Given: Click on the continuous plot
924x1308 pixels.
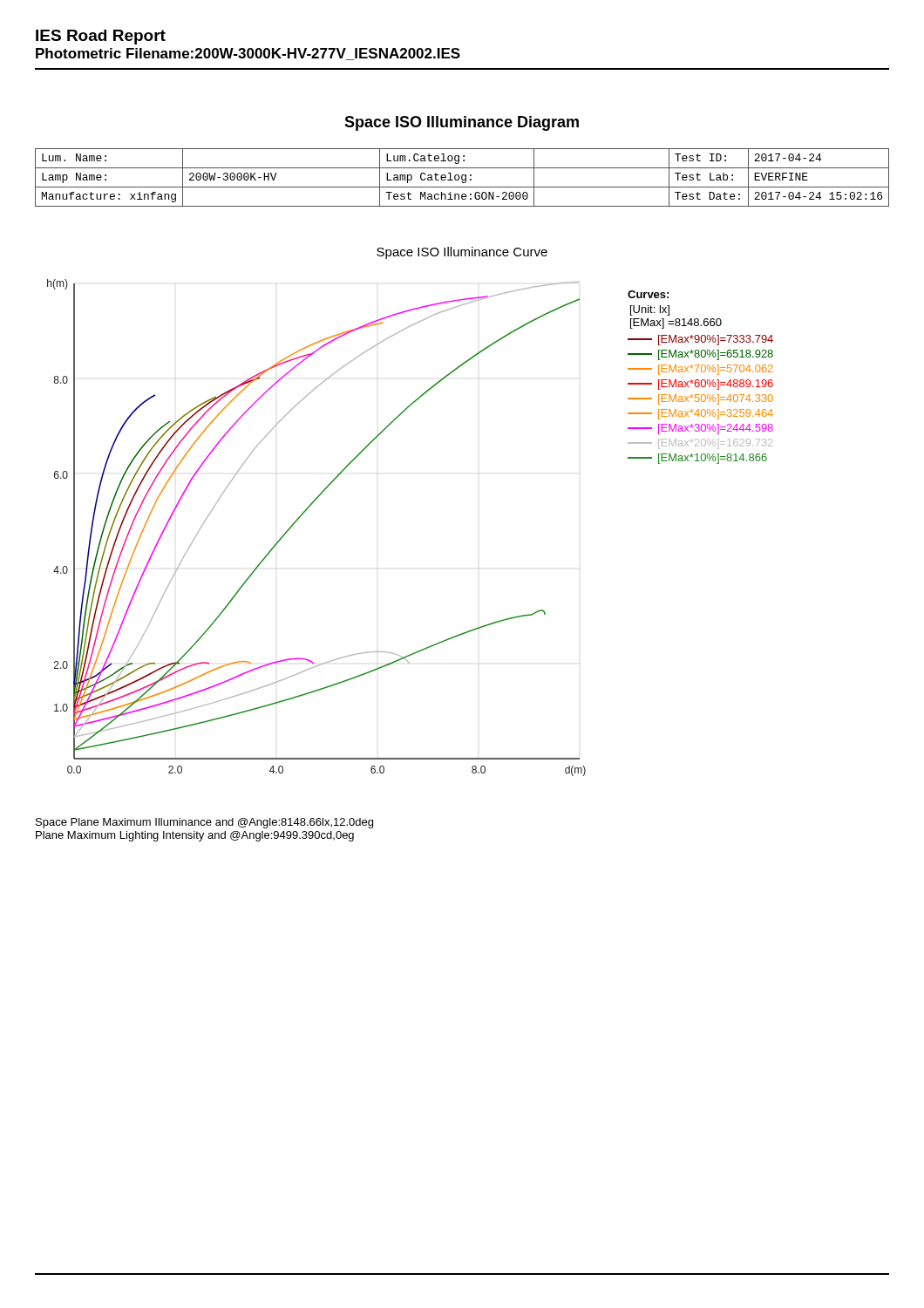Looking at the screenshot, I should click(323, 528).
